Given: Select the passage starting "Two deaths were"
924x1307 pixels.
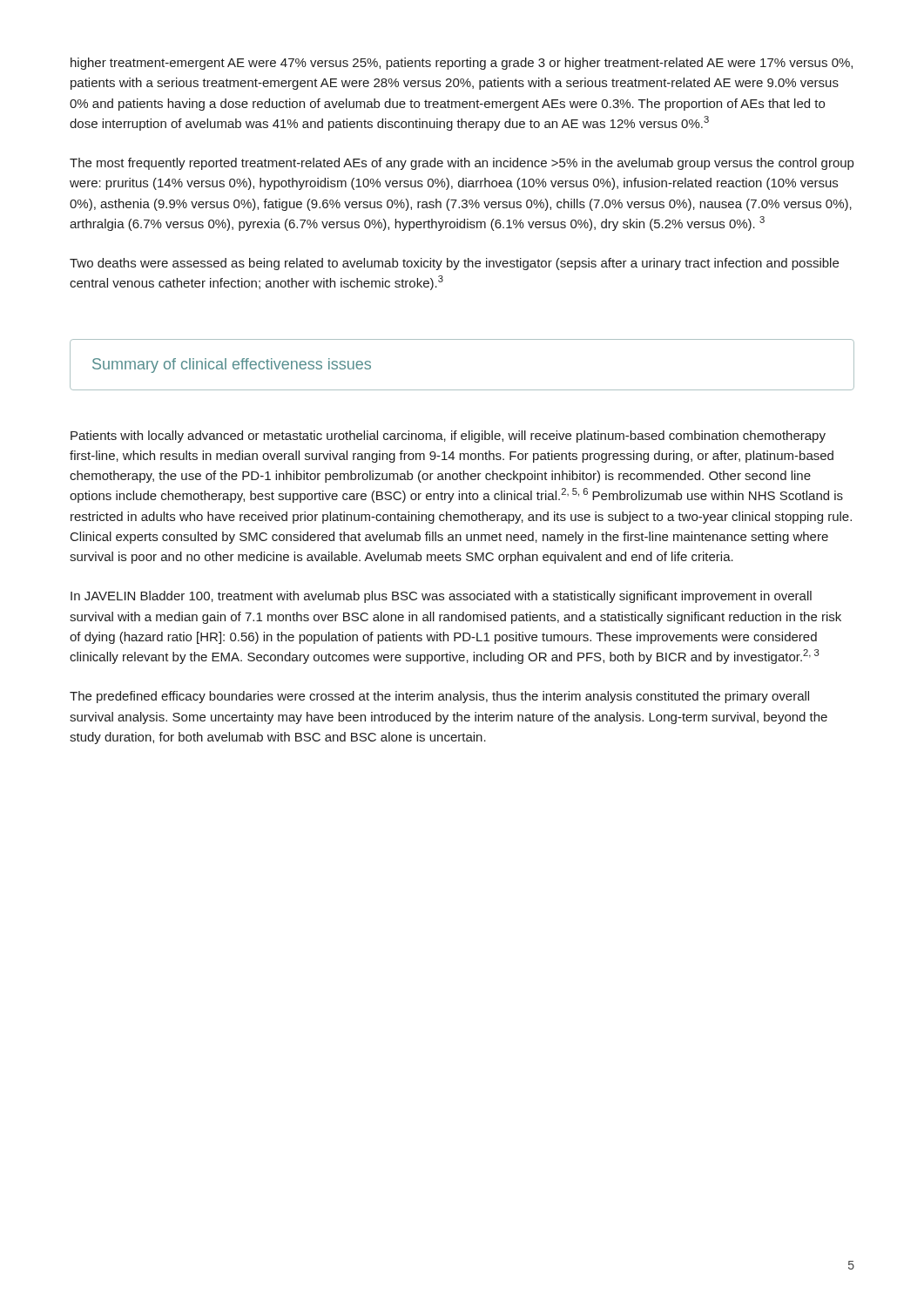Looking at the screenshot, I should [455, 273].
